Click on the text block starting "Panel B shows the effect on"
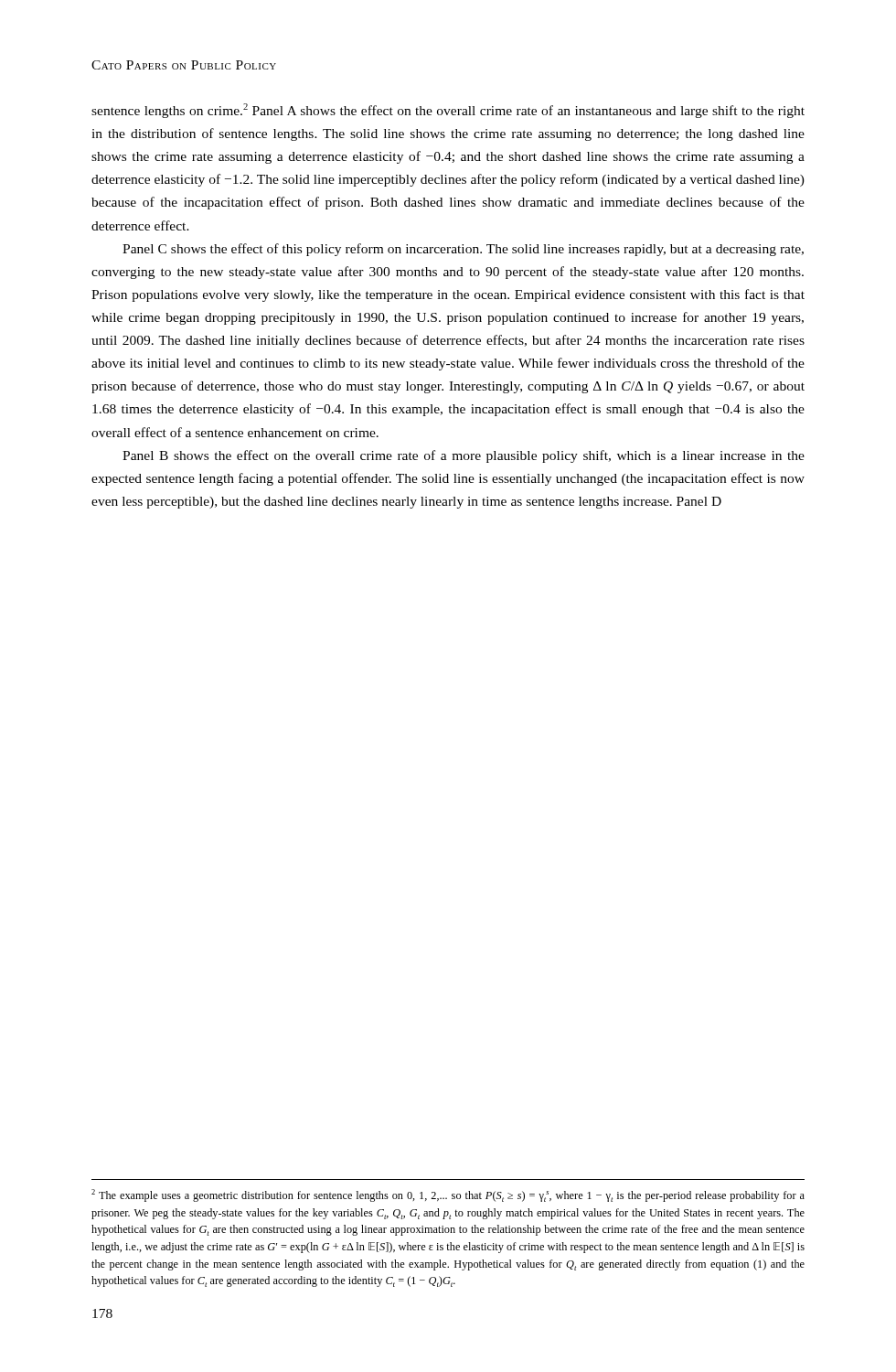The image size is (896, 1372). pos(448,478)
